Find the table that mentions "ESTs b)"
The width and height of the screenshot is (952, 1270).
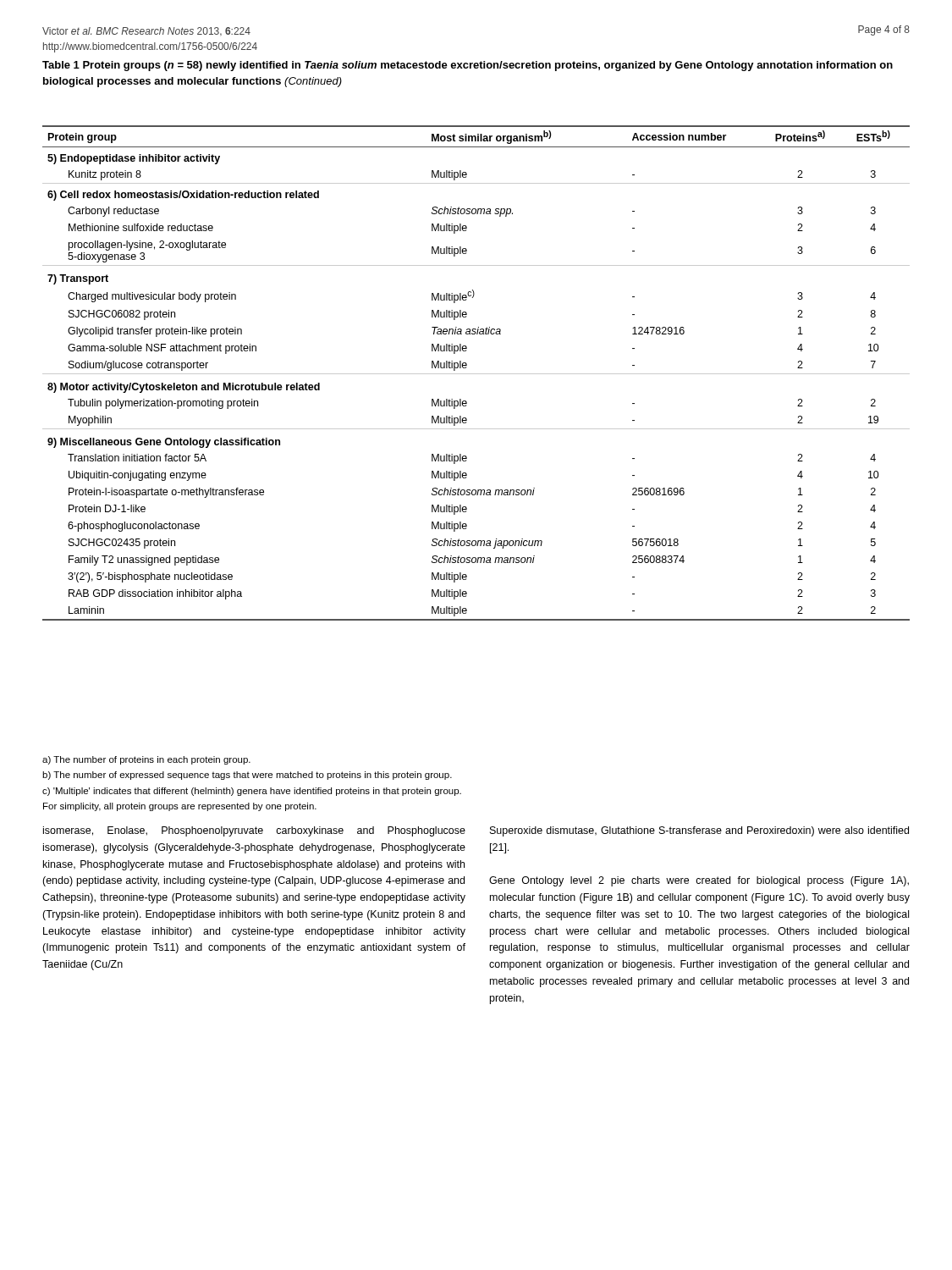476,373
